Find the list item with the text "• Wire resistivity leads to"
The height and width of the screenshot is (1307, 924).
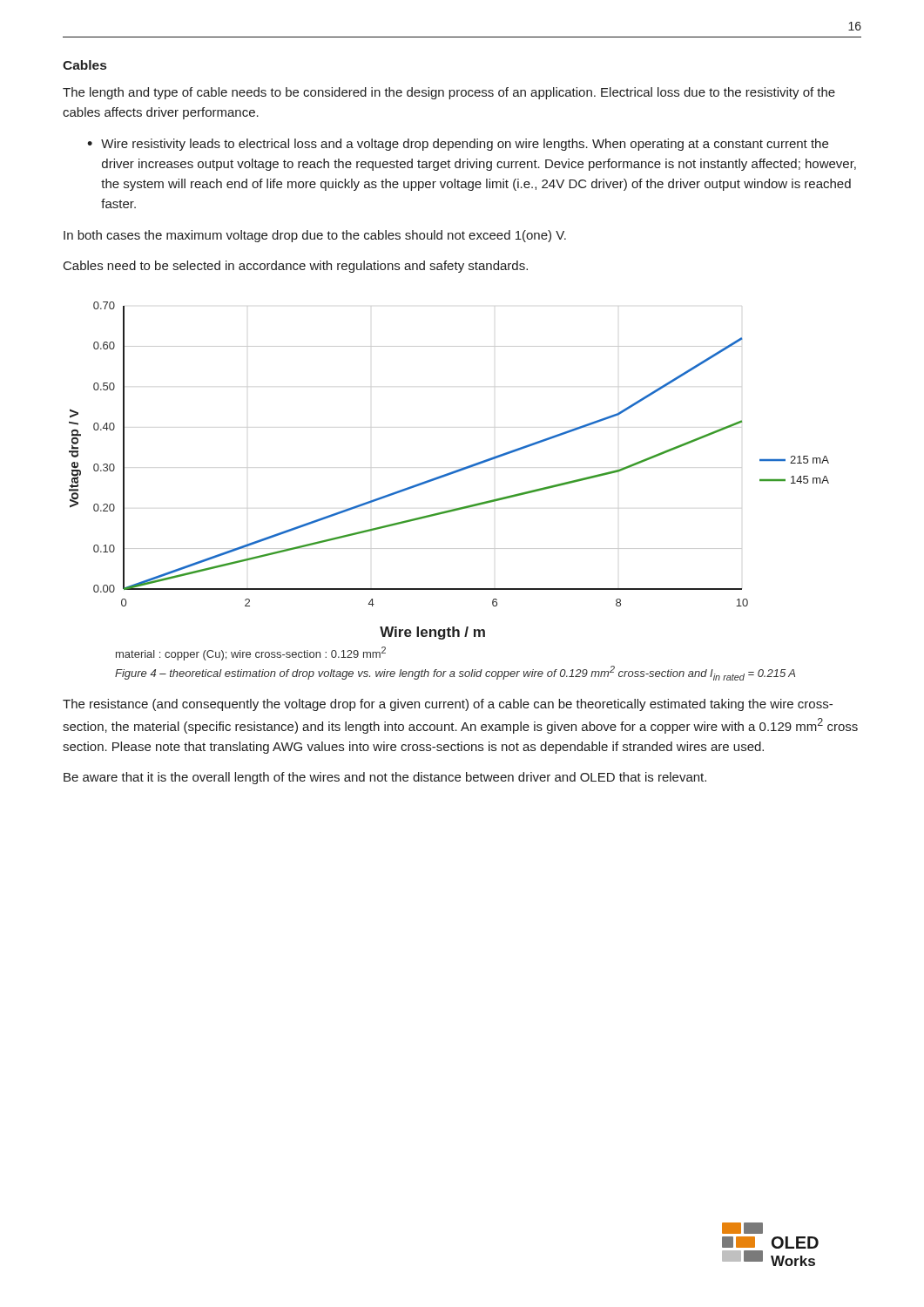click(474, 173)
